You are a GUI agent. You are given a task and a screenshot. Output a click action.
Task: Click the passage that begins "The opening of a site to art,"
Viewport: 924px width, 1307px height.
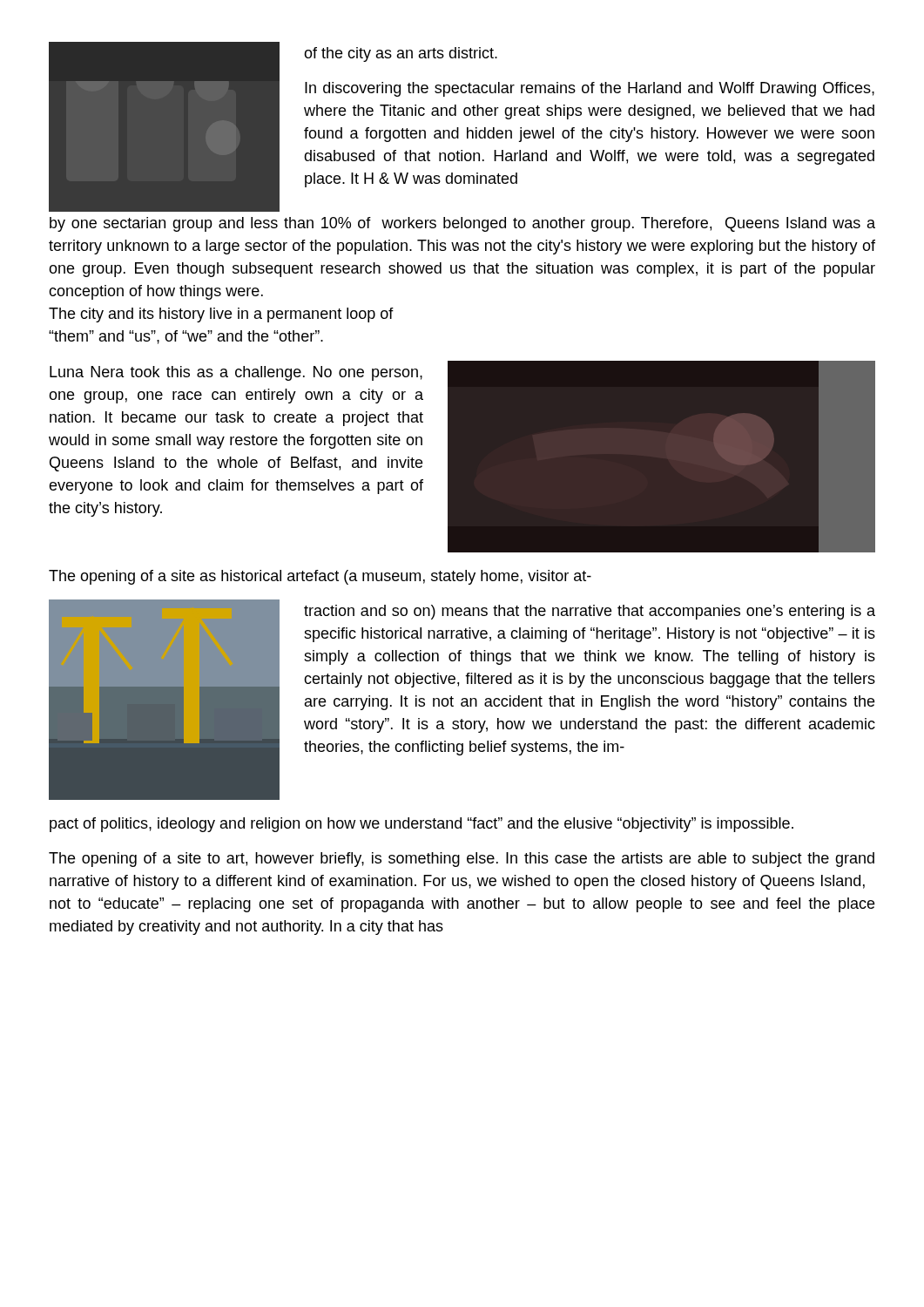[x=462, y=892]
